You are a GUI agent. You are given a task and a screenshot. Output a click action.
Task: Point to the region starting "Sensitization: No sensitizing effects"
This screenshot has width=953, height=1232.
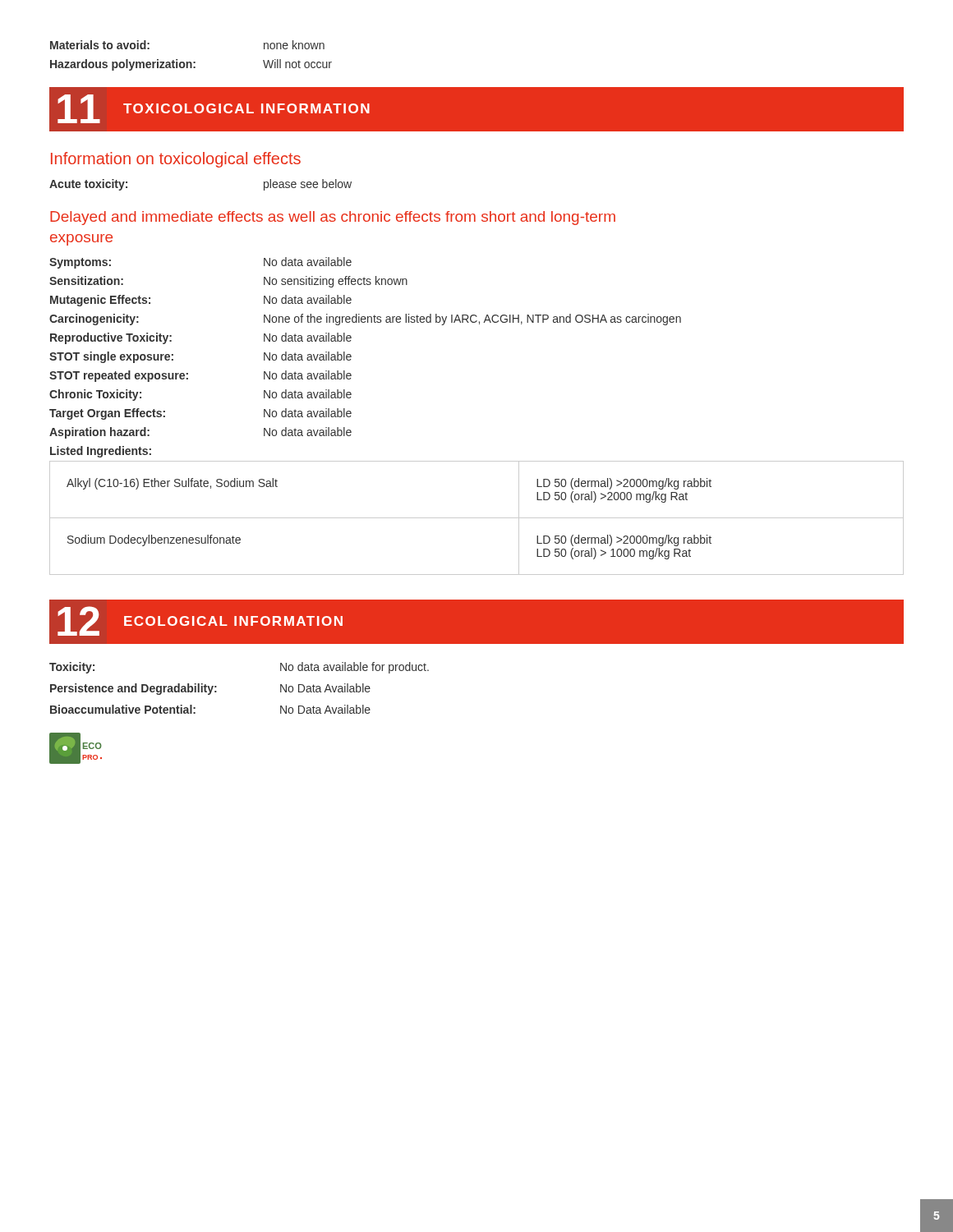[85, 281]
